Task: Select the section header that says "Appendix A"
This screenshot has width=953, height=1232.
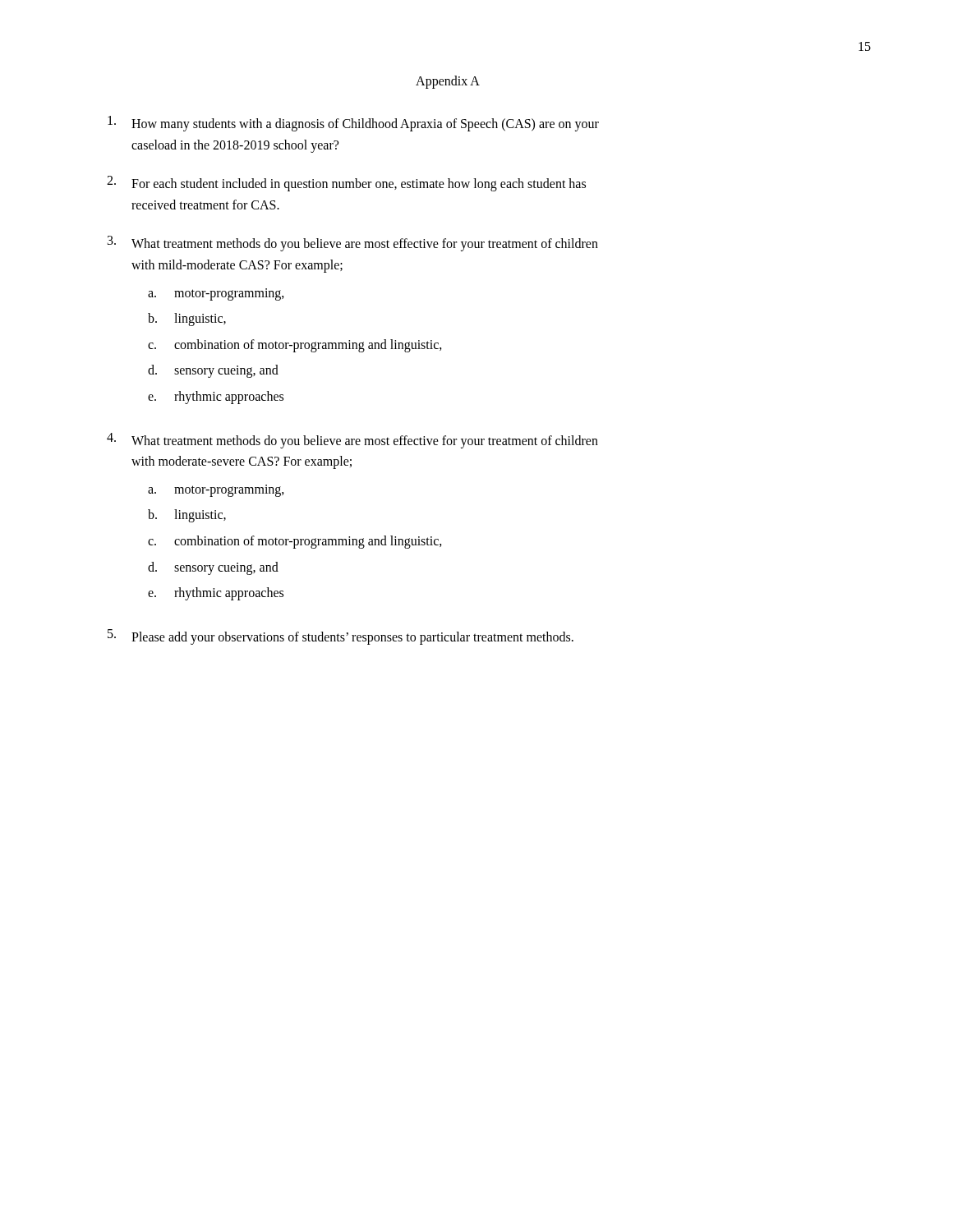Action: tap(448, 81)
